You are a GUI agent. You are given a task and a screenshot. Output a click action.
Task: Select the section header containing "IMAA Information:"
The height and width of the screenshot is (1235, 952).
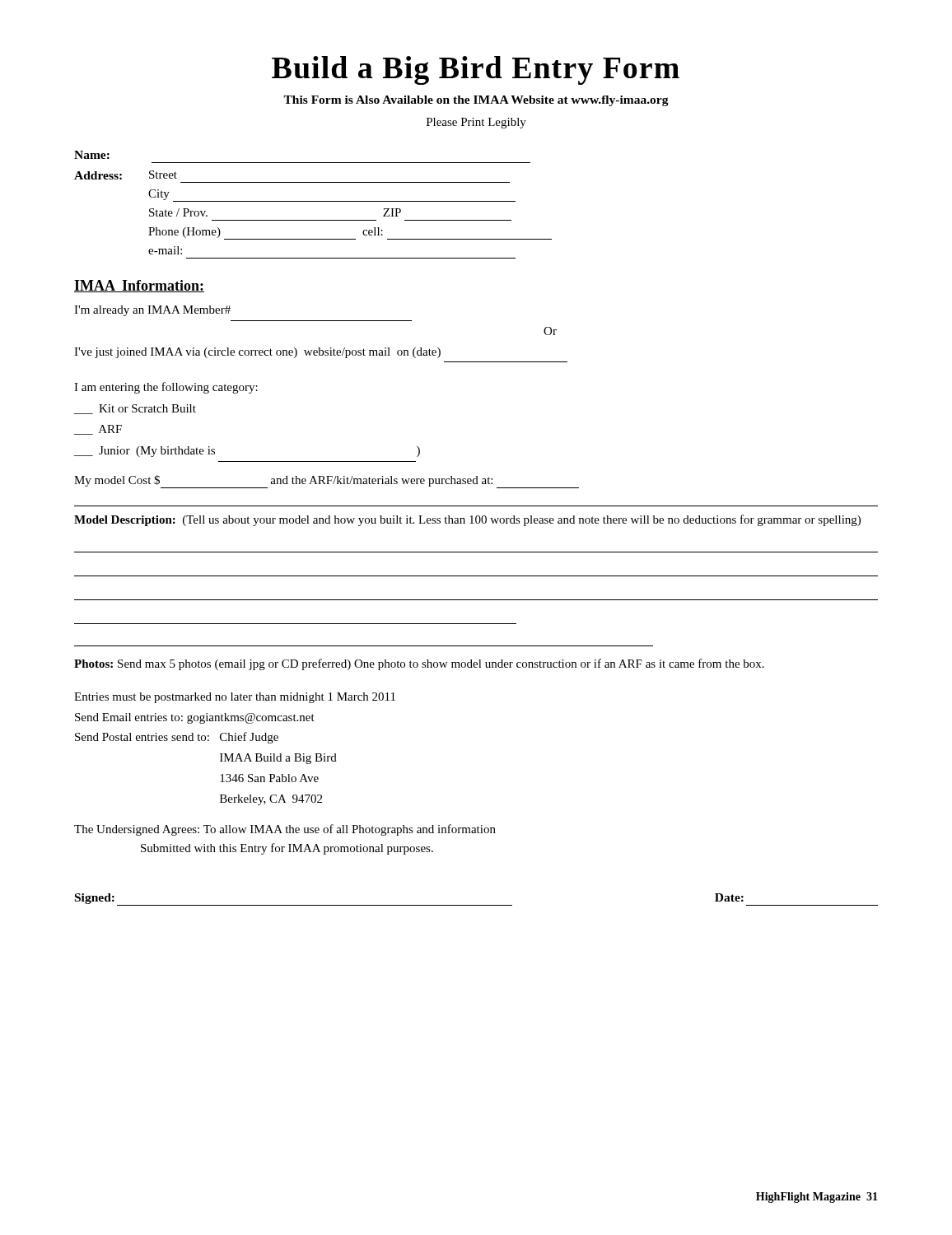tap(139, 286)
